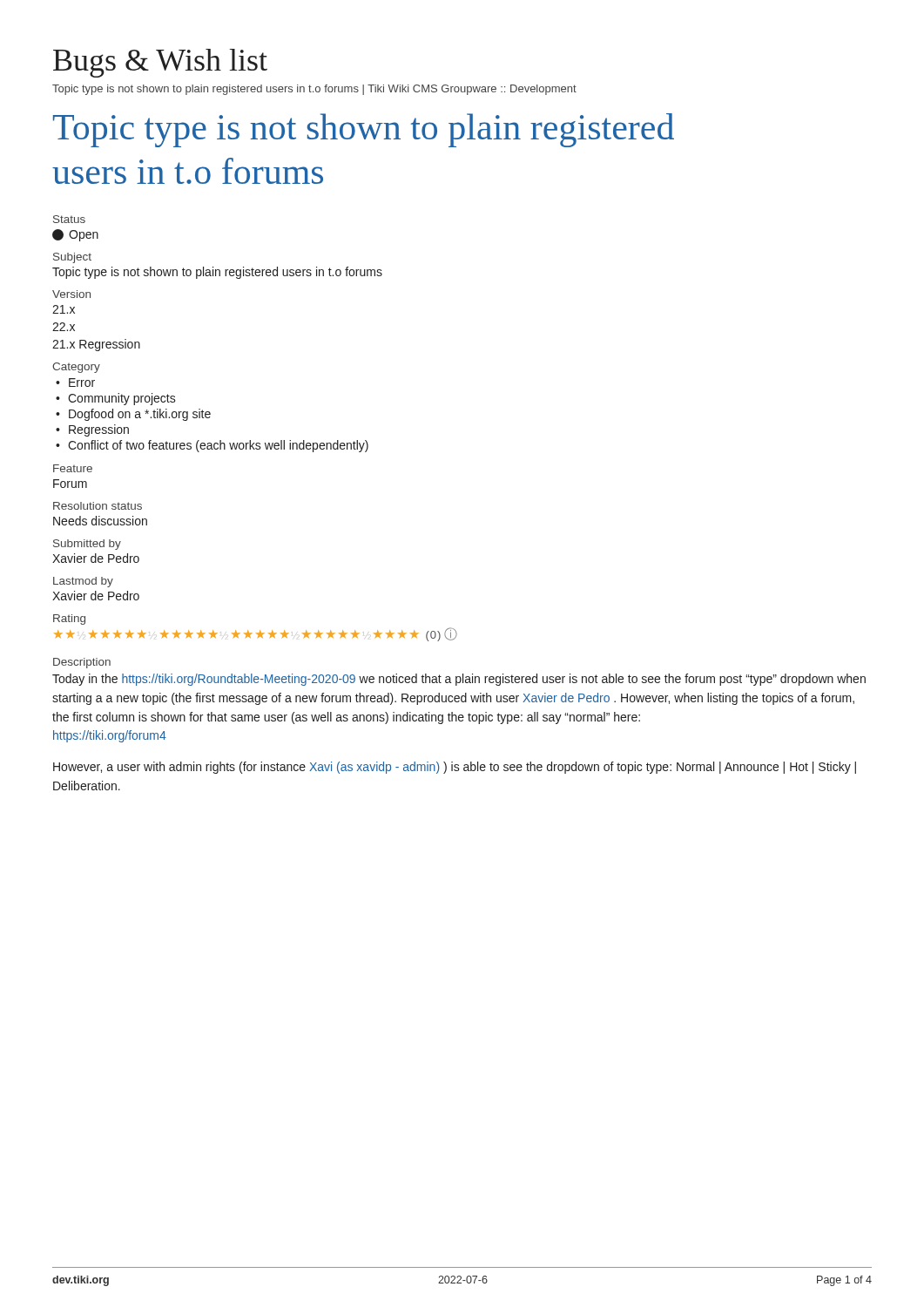The image size is (924, 1307).
Task: Where is the passage that starts "However, a user with admin rights (for instance"?
Action: (455, 776)
